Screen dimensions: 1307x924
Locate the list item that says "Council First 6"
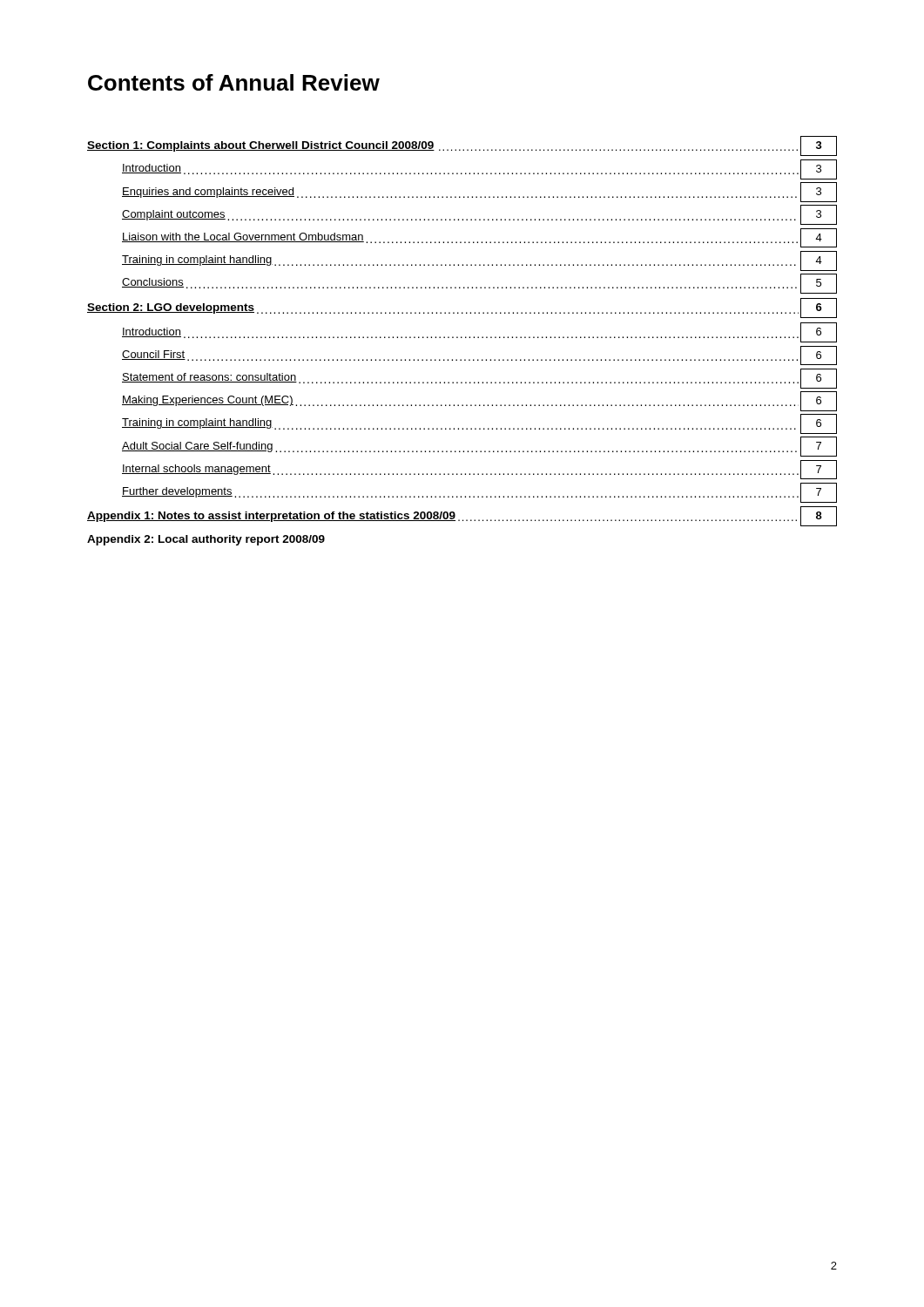tap(479, 356)
